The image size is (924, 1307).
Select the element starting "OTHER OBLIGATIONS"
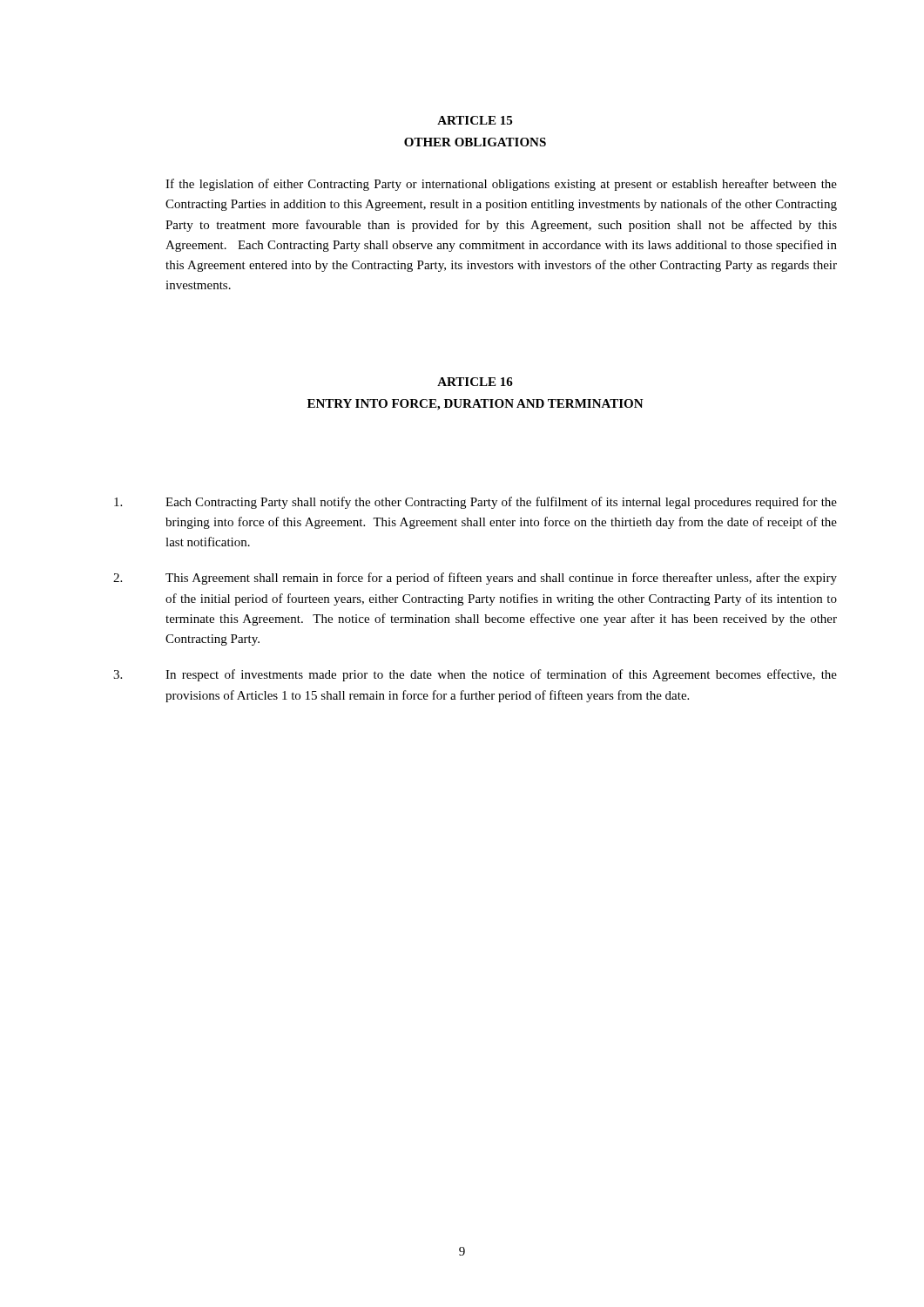point(475,142)
